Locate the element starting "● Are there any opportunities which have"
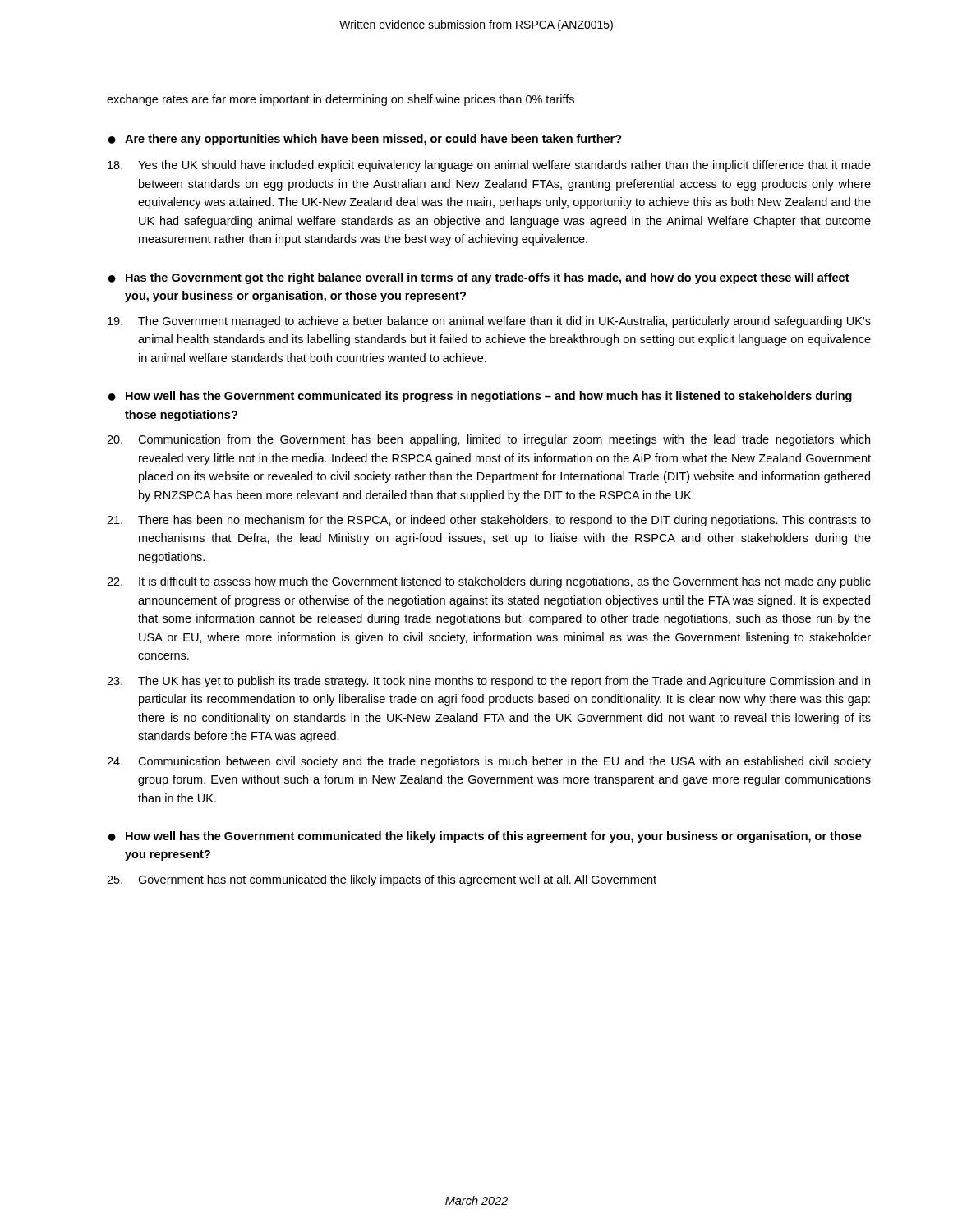Viewport: 953px width, 1232px height. 364,140
